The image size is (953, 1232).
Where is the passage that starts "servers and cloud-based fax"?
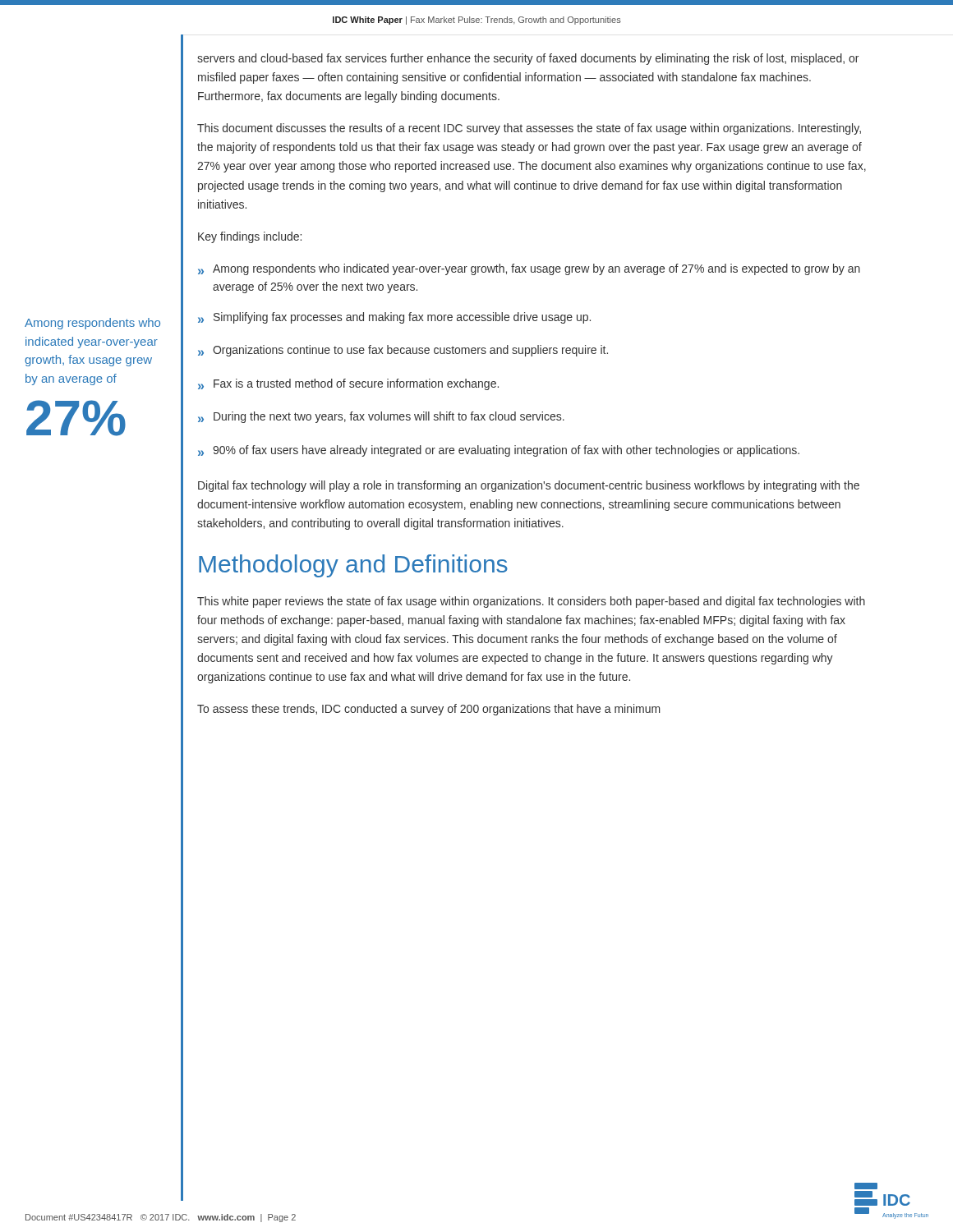[534, 78]
